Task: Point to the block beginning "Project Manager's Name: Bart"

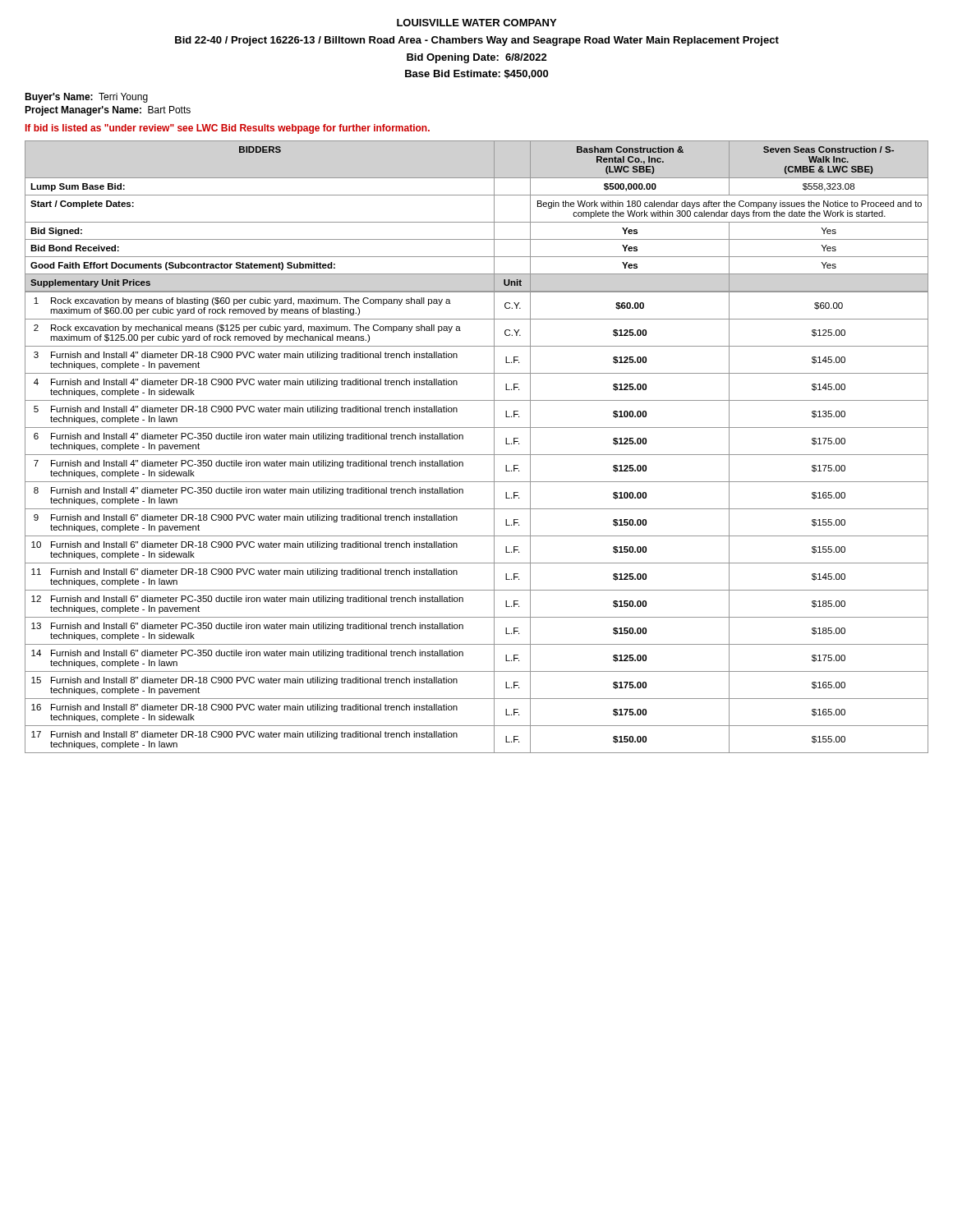Action: 108,110
